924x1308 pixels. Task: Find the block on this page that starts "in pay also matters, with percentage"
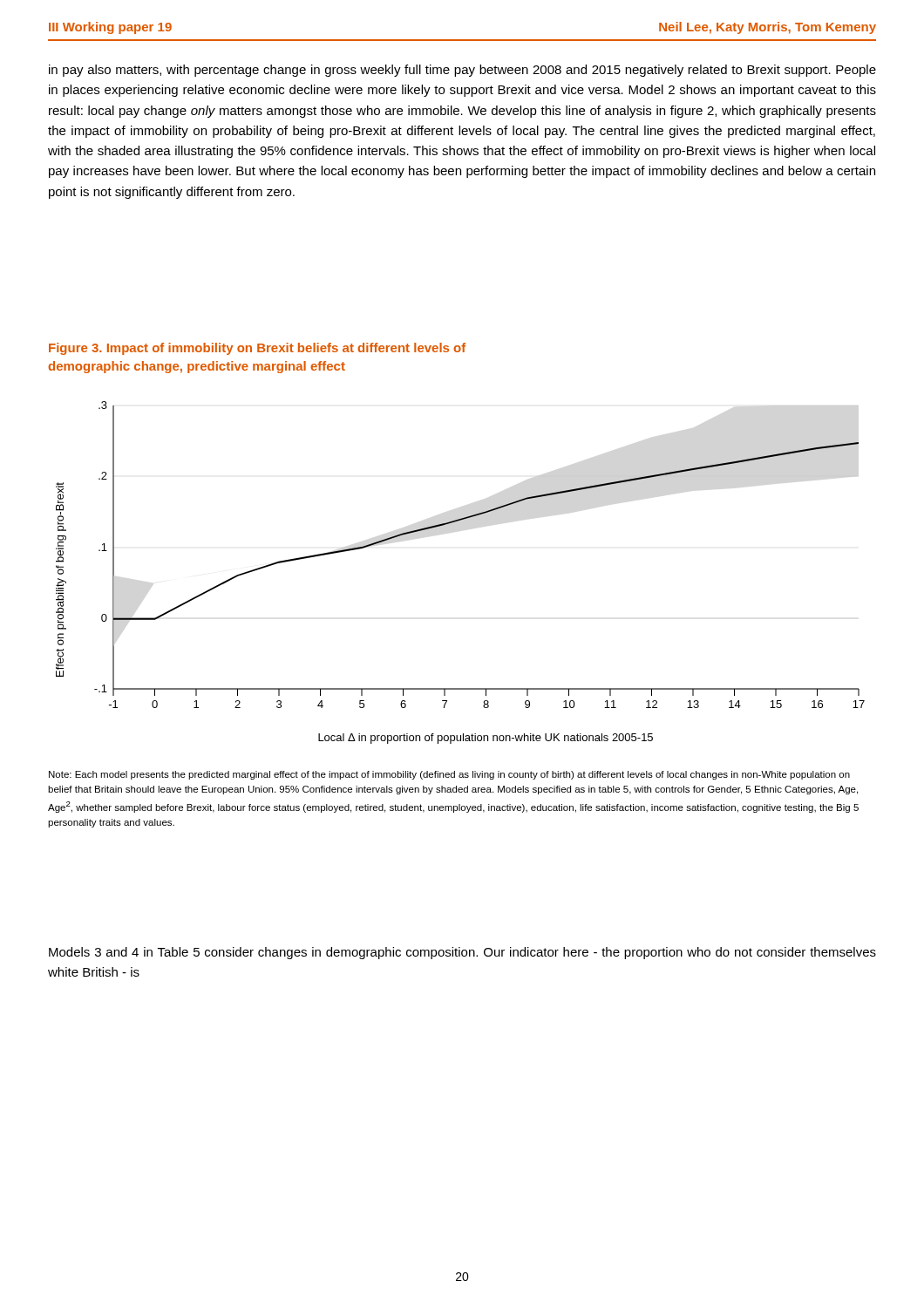pos(462,130)
